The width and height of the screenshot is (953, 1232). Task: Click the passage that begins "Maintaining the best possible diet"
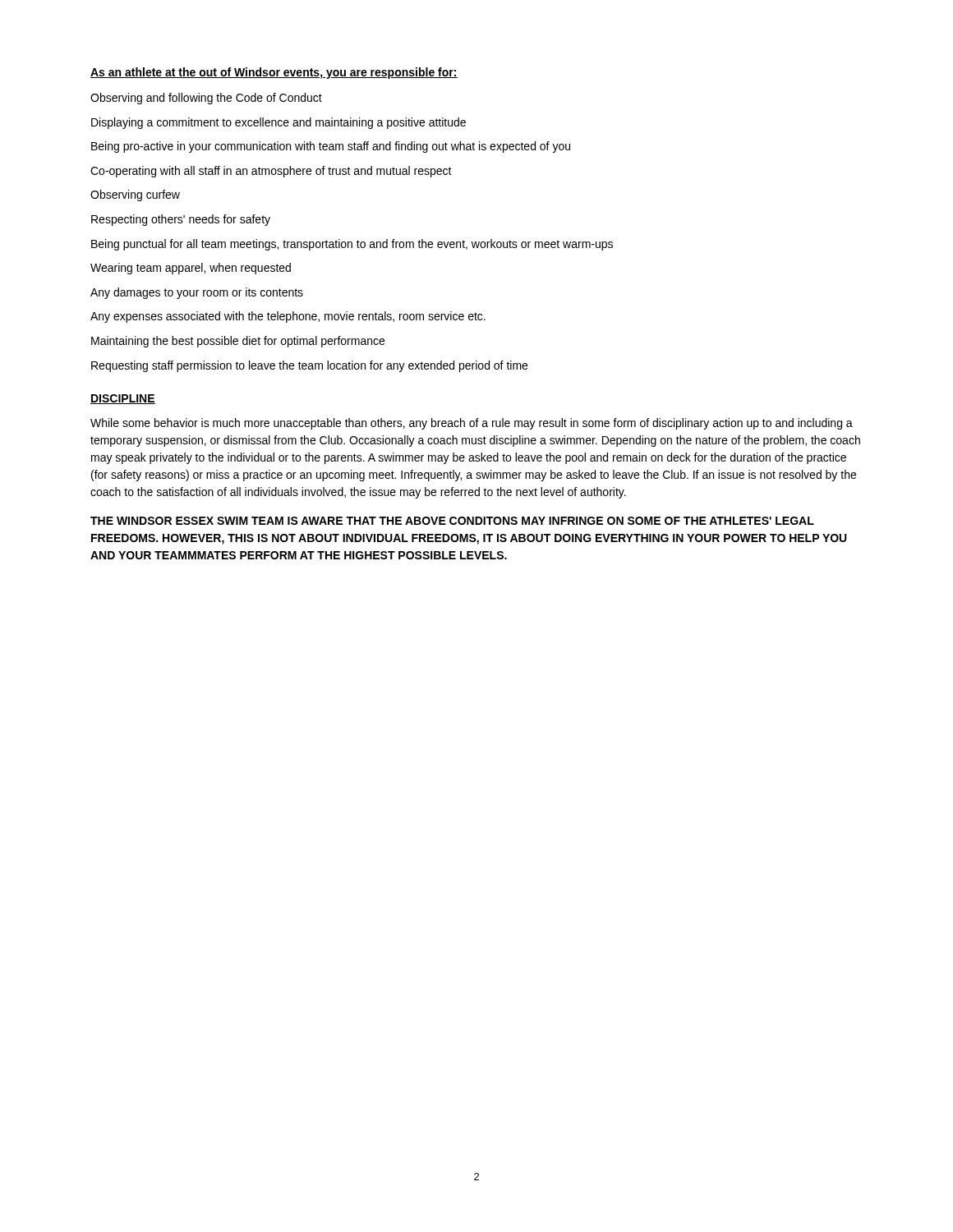pyautogui.click(x=238, y=341)
